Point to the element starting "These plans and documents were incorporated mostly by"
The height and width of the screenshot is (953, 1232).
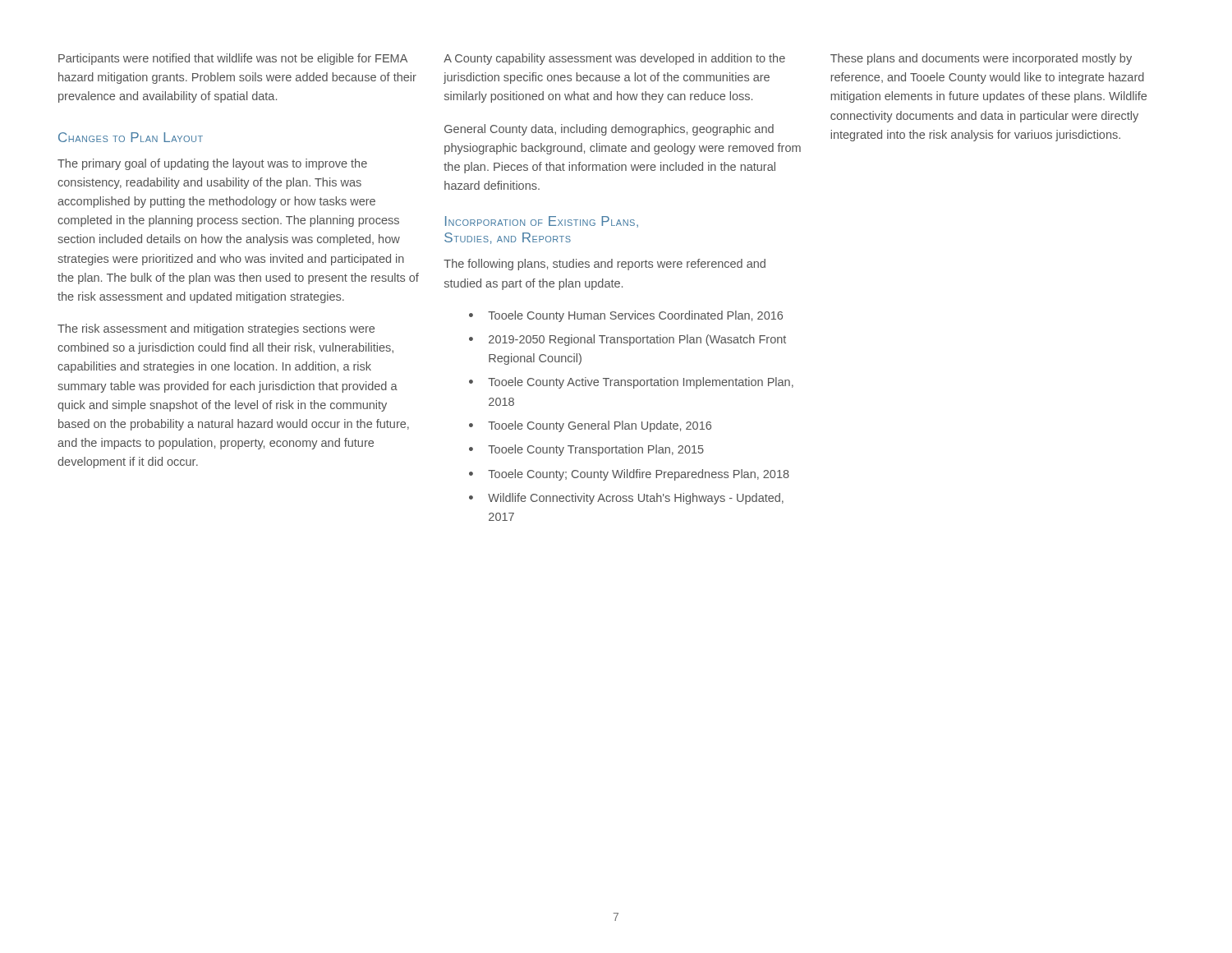[989, 96]
